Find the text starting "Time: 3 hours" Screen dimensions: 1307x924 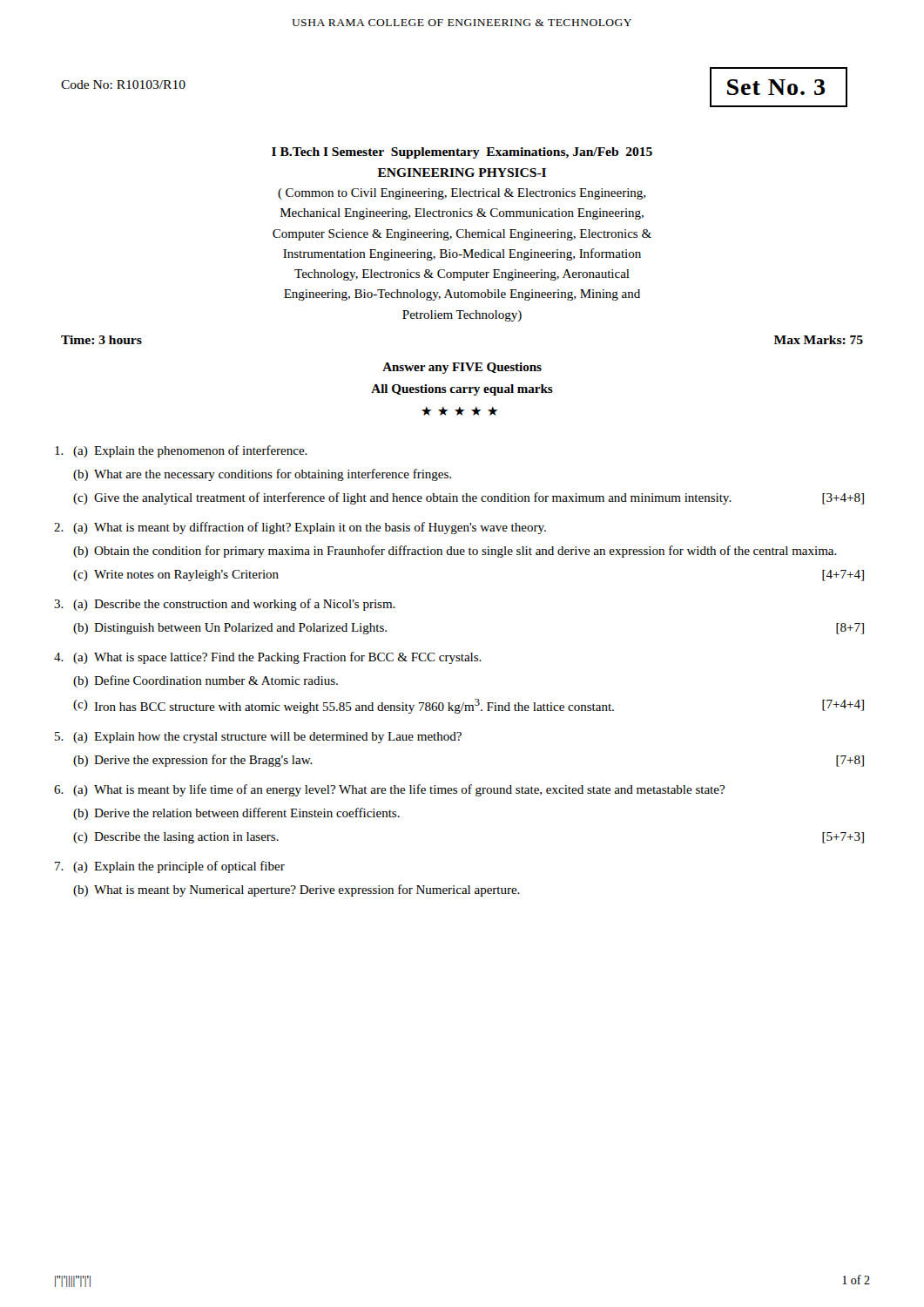click(x=101, y=339)
